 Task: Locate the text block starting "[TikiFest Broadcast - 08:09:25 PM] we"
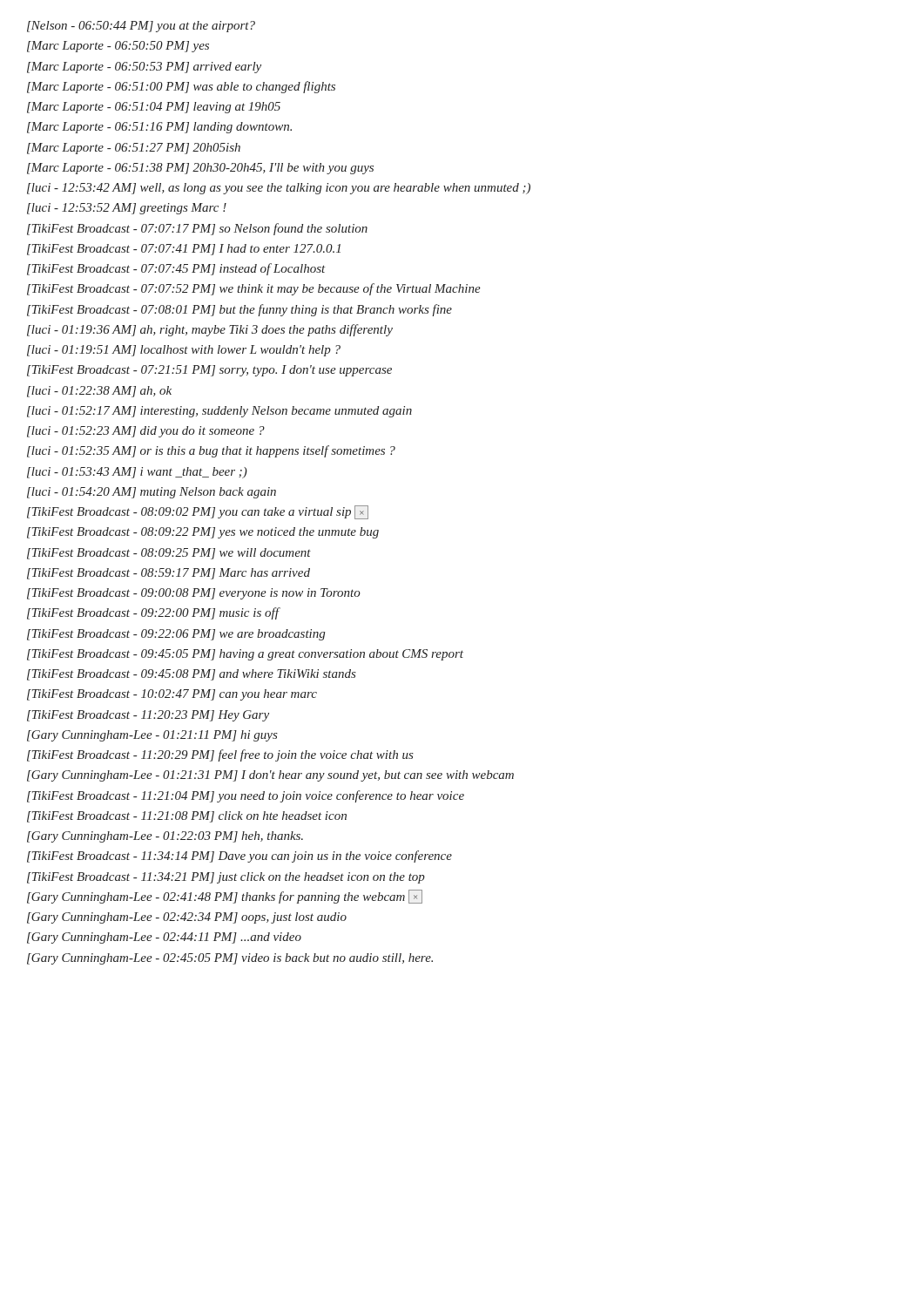click(169, 554)
